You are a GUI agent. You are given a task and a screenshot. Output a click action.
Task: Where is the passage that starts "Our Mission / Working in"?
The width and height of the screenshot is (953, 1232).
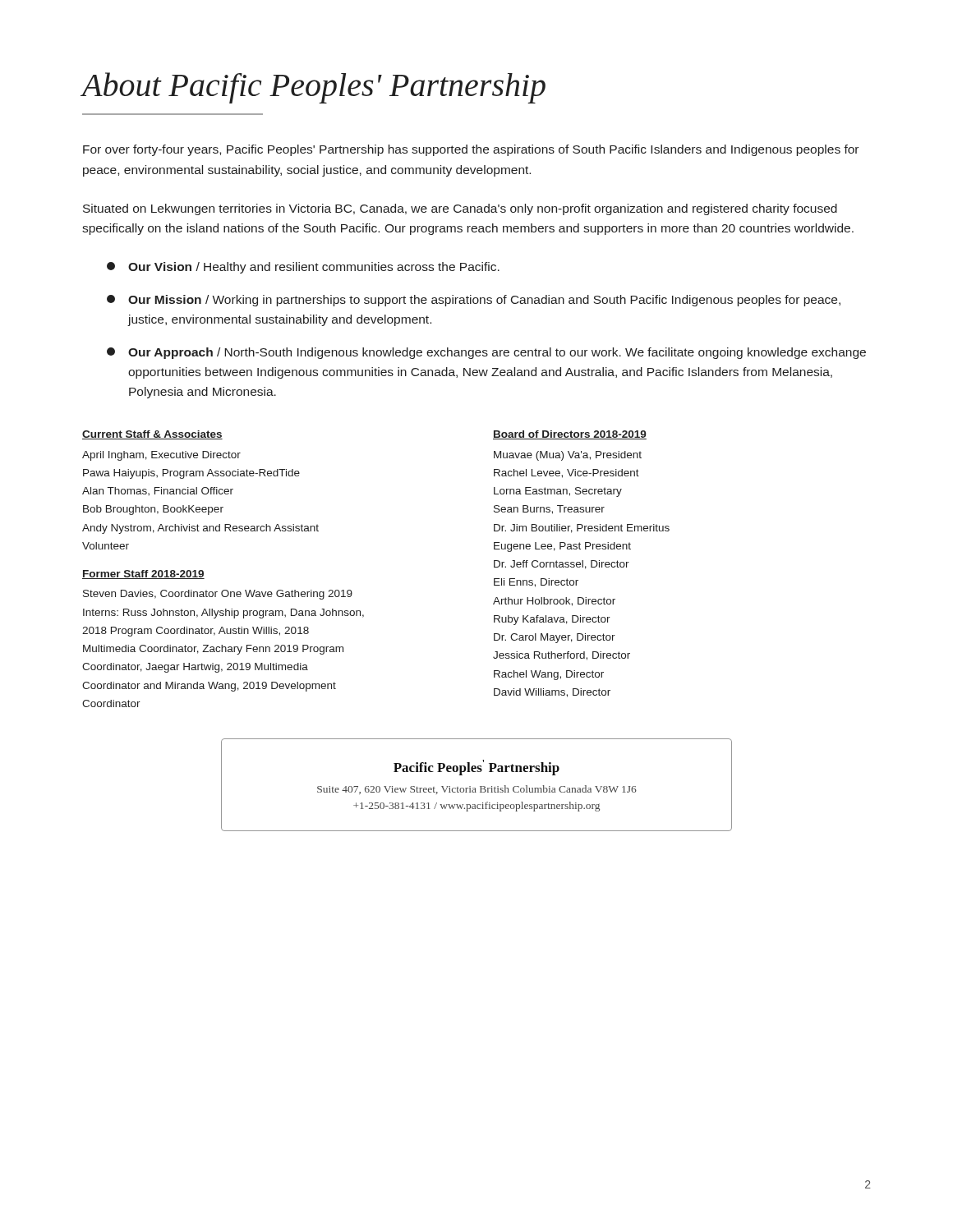pos(489,310)
